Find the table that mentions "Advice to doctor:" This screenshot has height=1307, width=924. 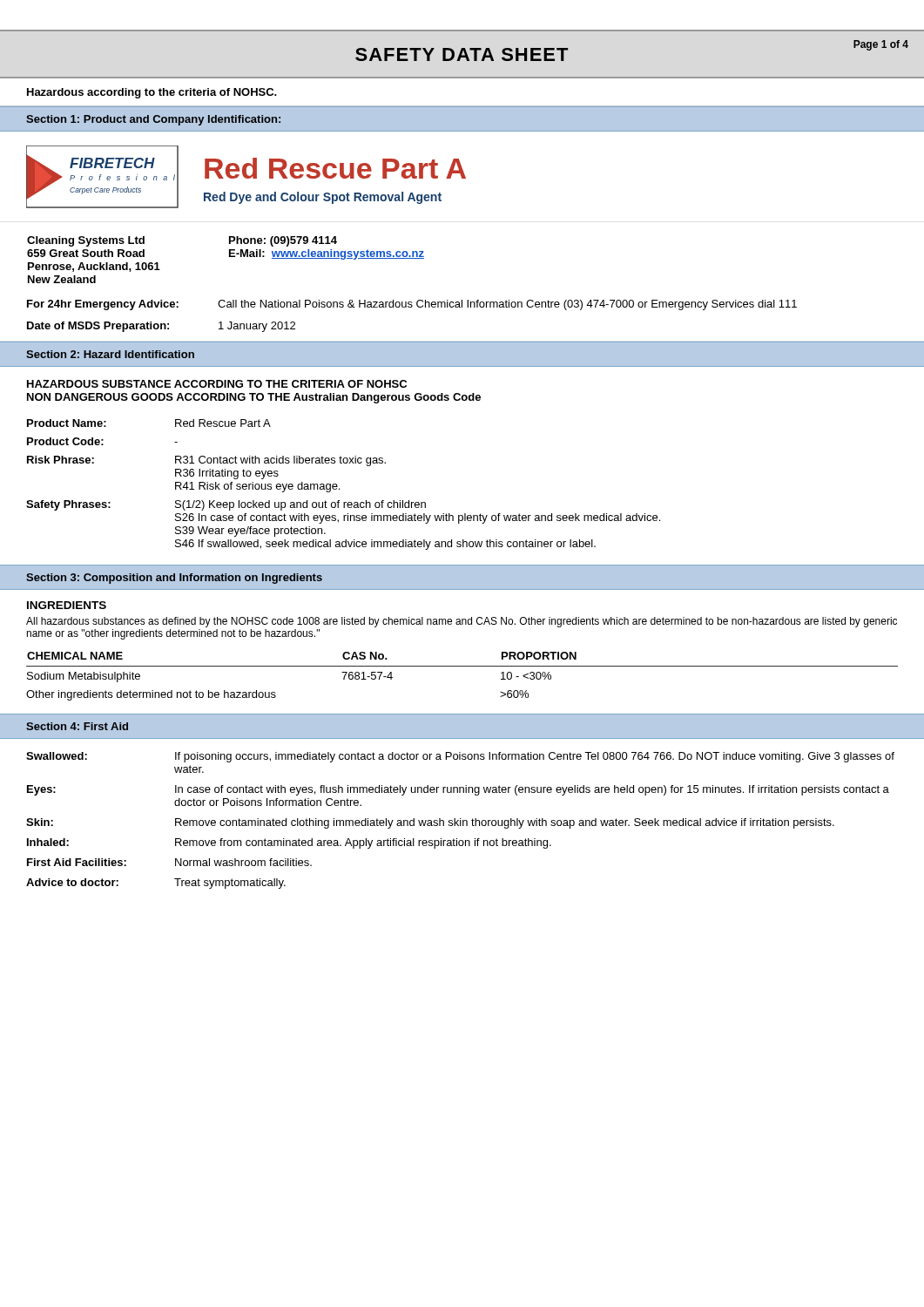tap(462, 819)
